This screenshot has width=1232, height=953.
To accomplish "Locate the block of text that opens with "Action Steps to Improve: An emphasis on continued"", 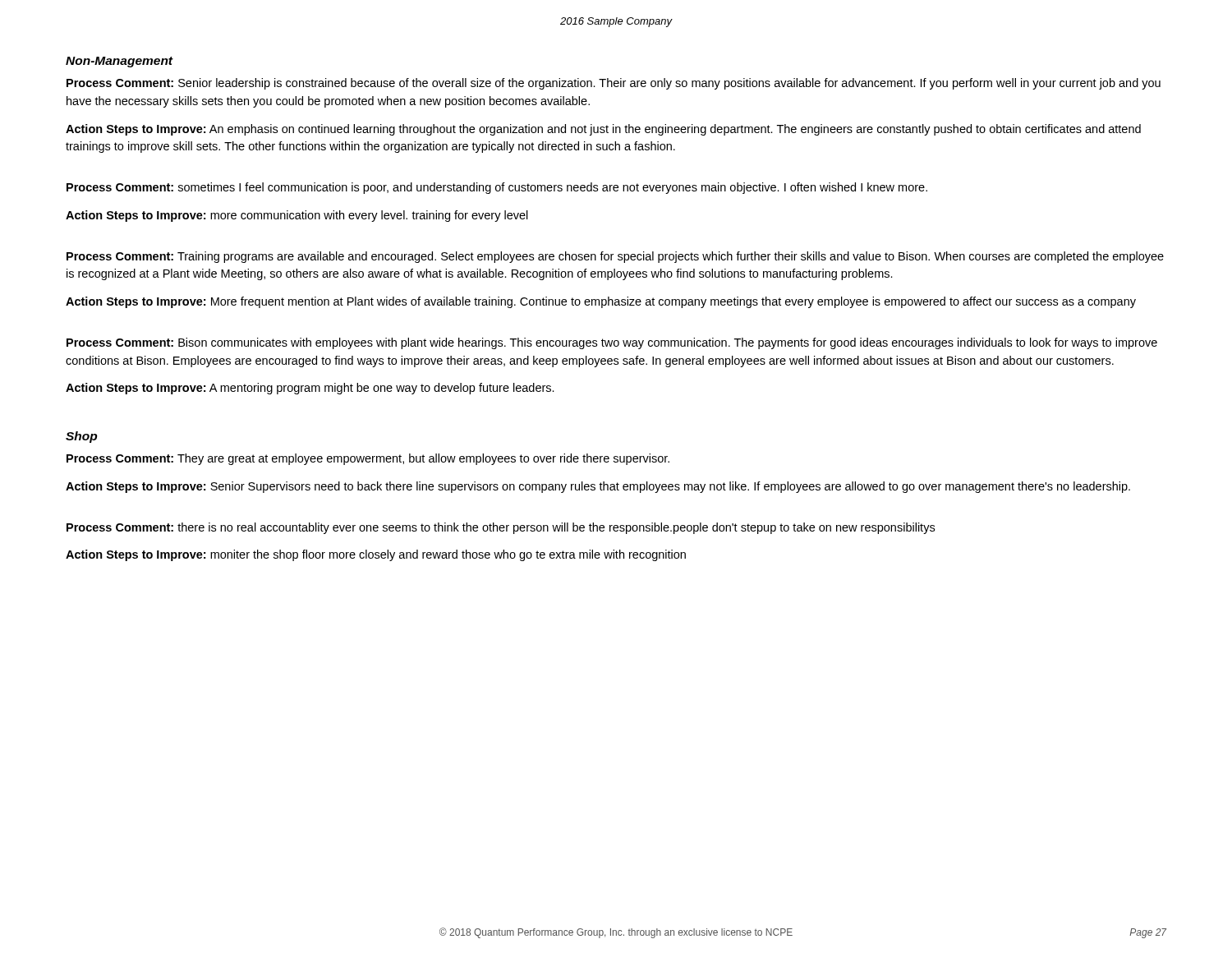I will coord(603,138).
